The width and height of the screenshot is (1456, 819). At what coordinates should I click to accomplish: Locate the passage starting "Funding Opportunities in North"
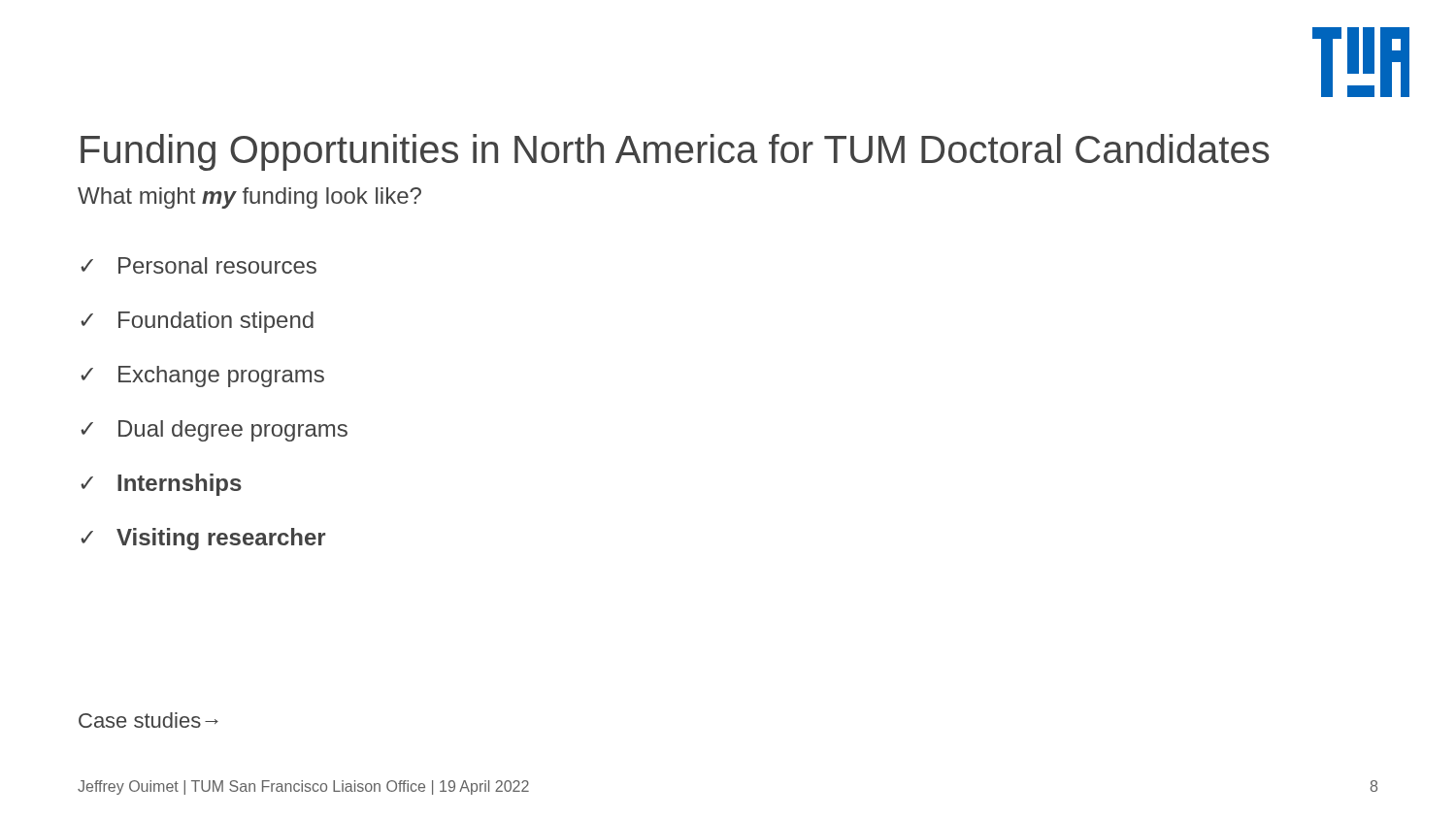(x=728, y=168)
